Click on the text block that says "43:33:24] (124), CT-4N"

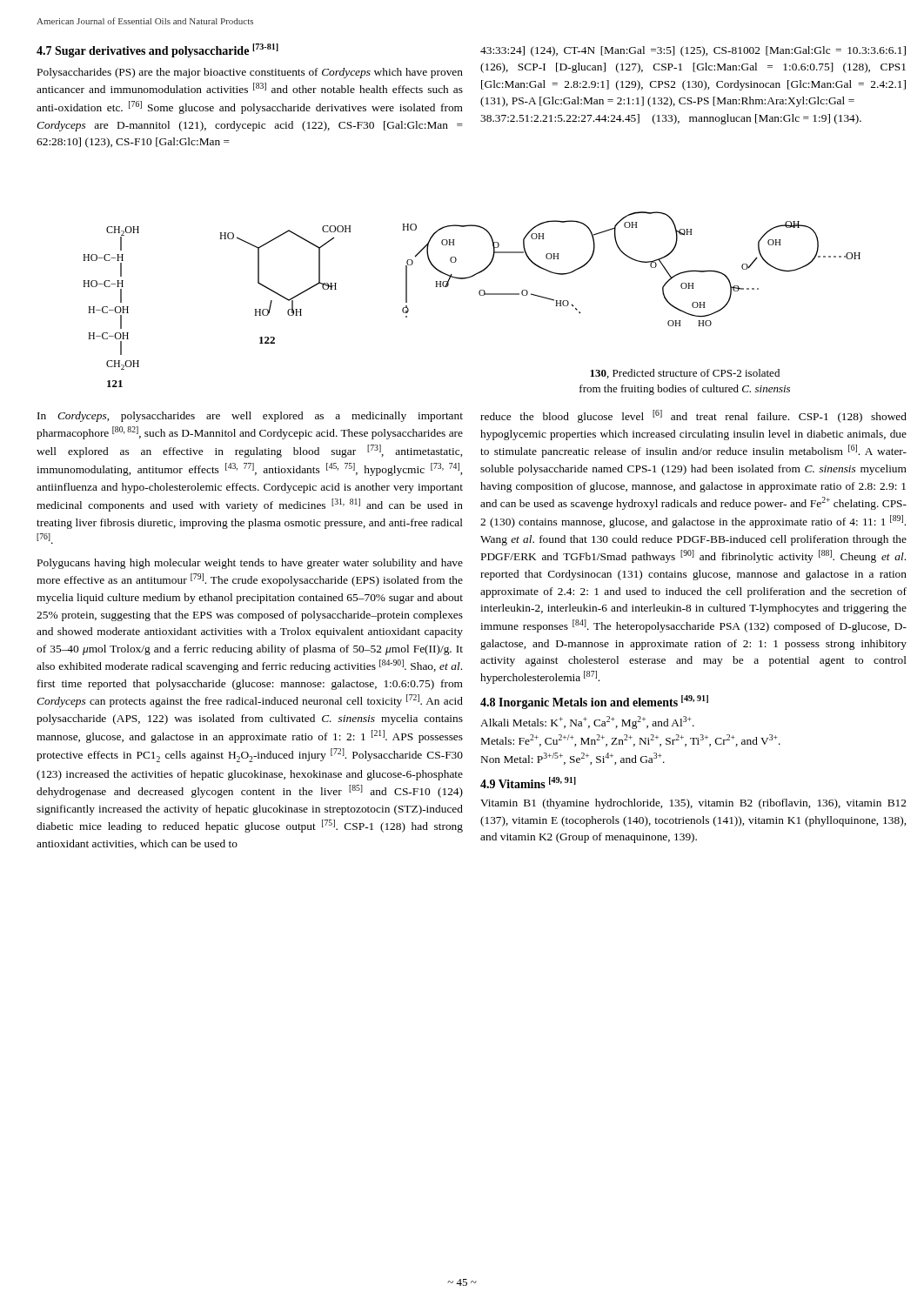[x=693, y=84]
